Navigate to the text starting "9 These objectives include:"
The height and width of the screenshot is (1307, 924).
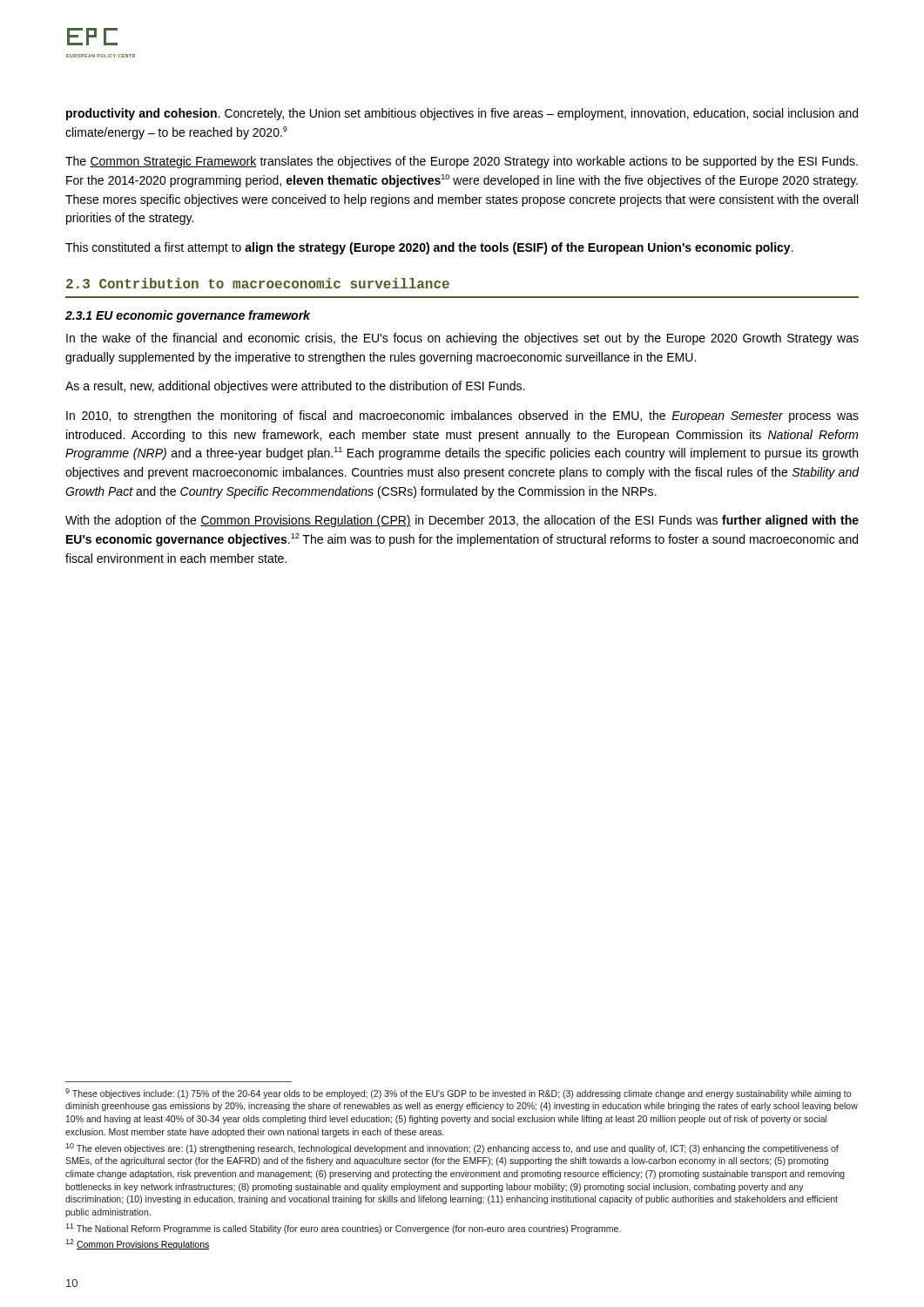click(x=462, y=1113)
